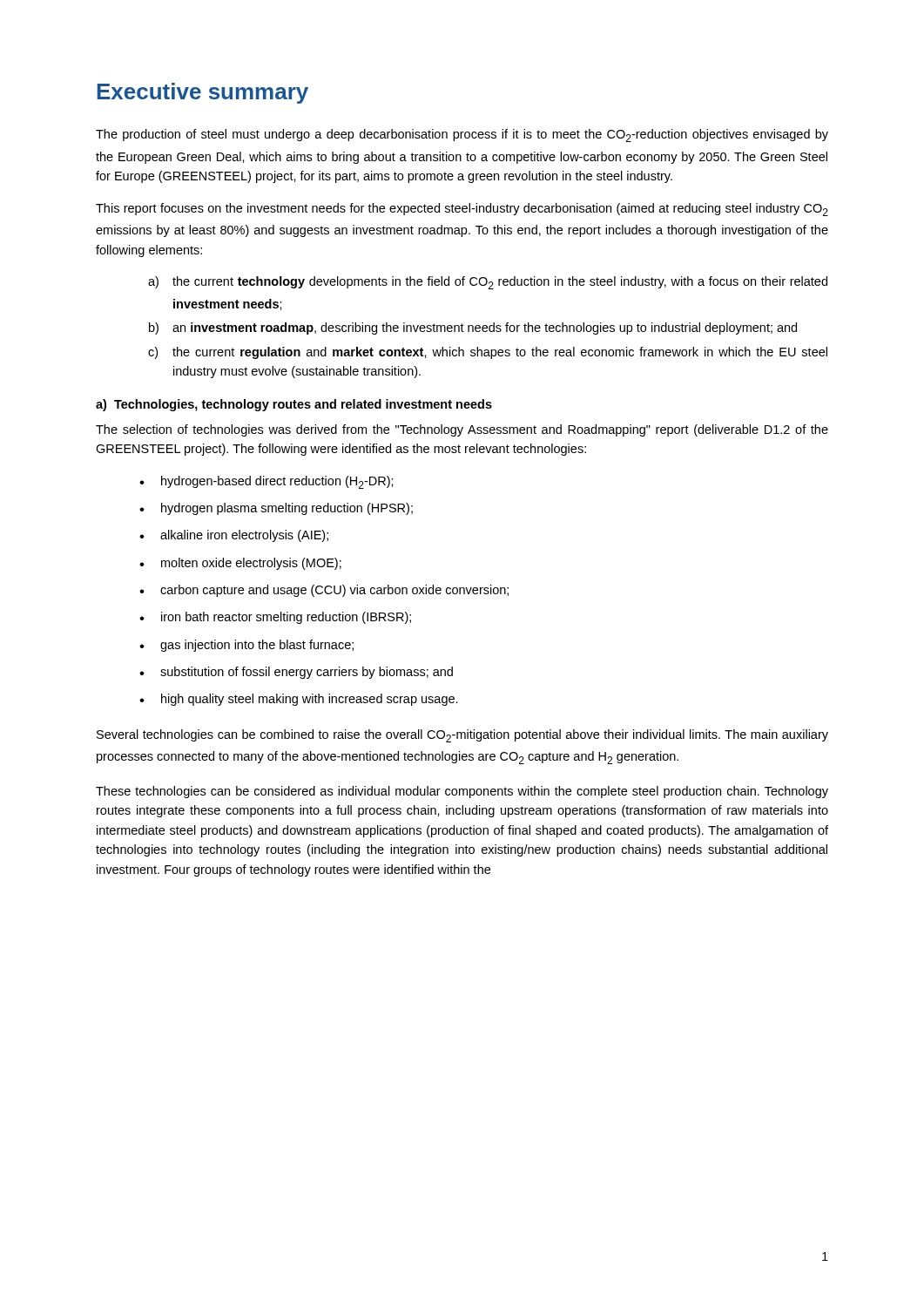
Task: Find the list item containing "b) an investment roadmap,"
Action: (475, 328)
